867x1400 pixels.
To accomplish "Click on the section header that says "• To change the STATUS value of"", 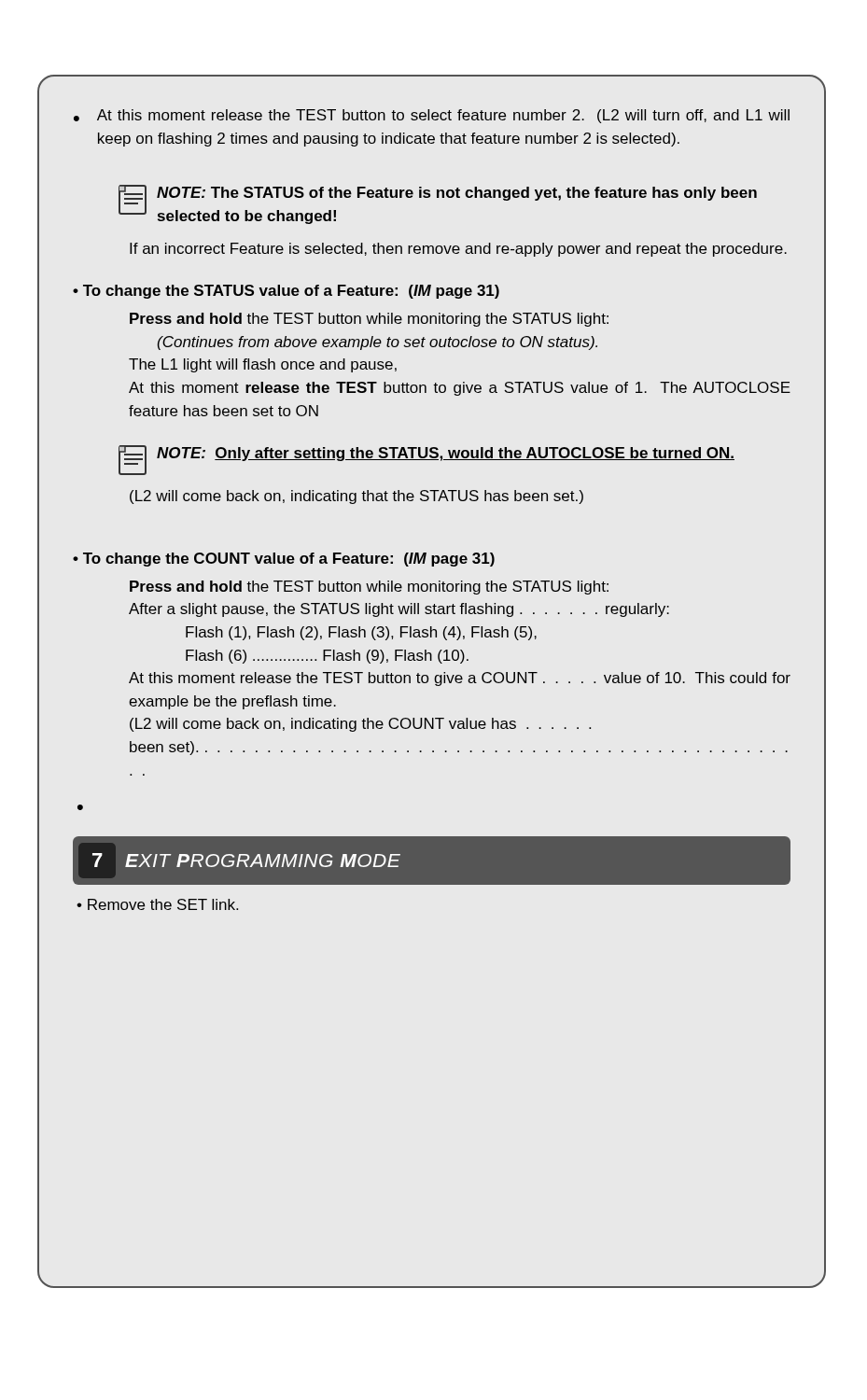I will (x=286, y=291).
